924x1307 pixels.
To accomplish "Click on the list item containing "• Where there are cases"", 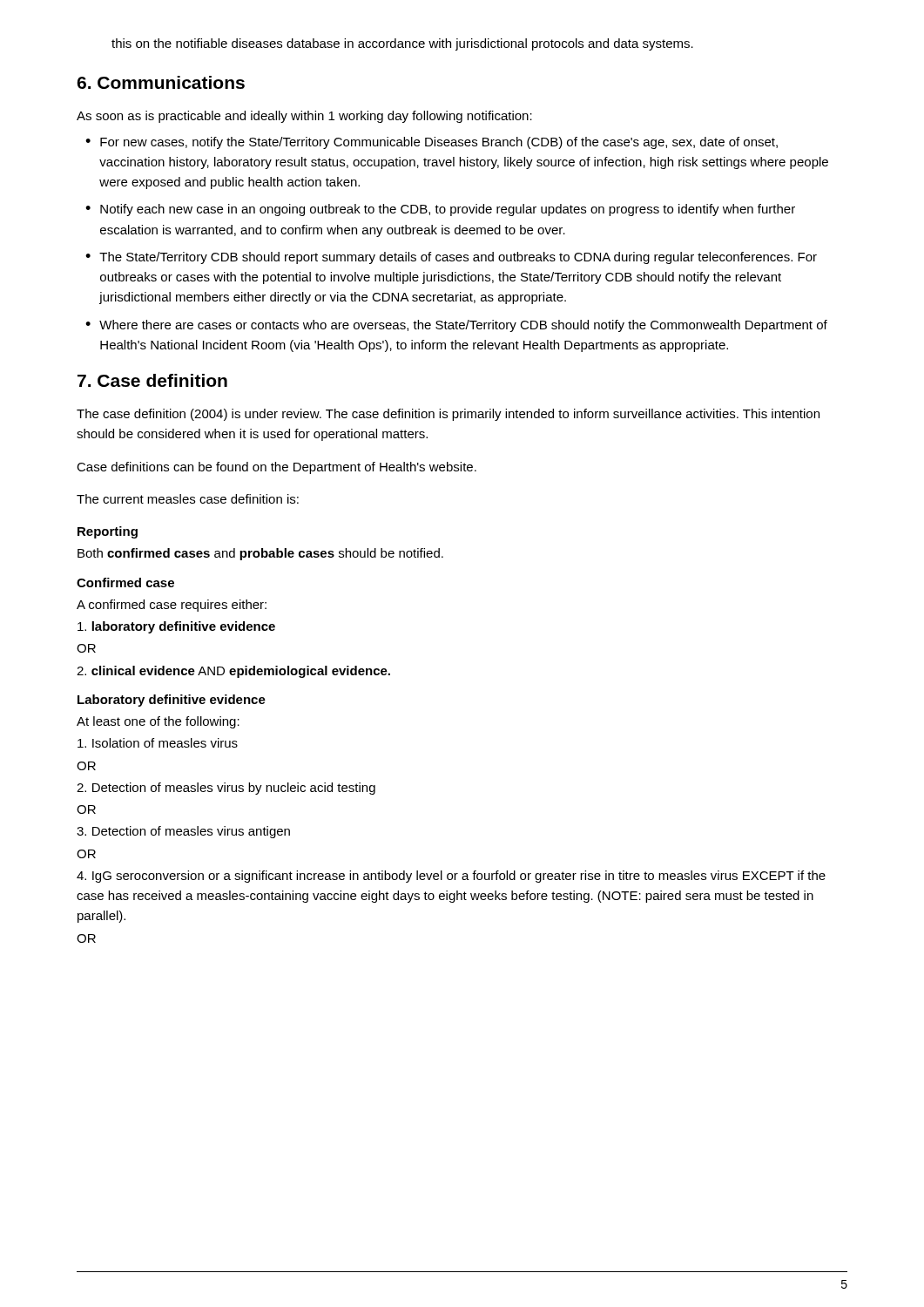I will click(x=466, y=334).
